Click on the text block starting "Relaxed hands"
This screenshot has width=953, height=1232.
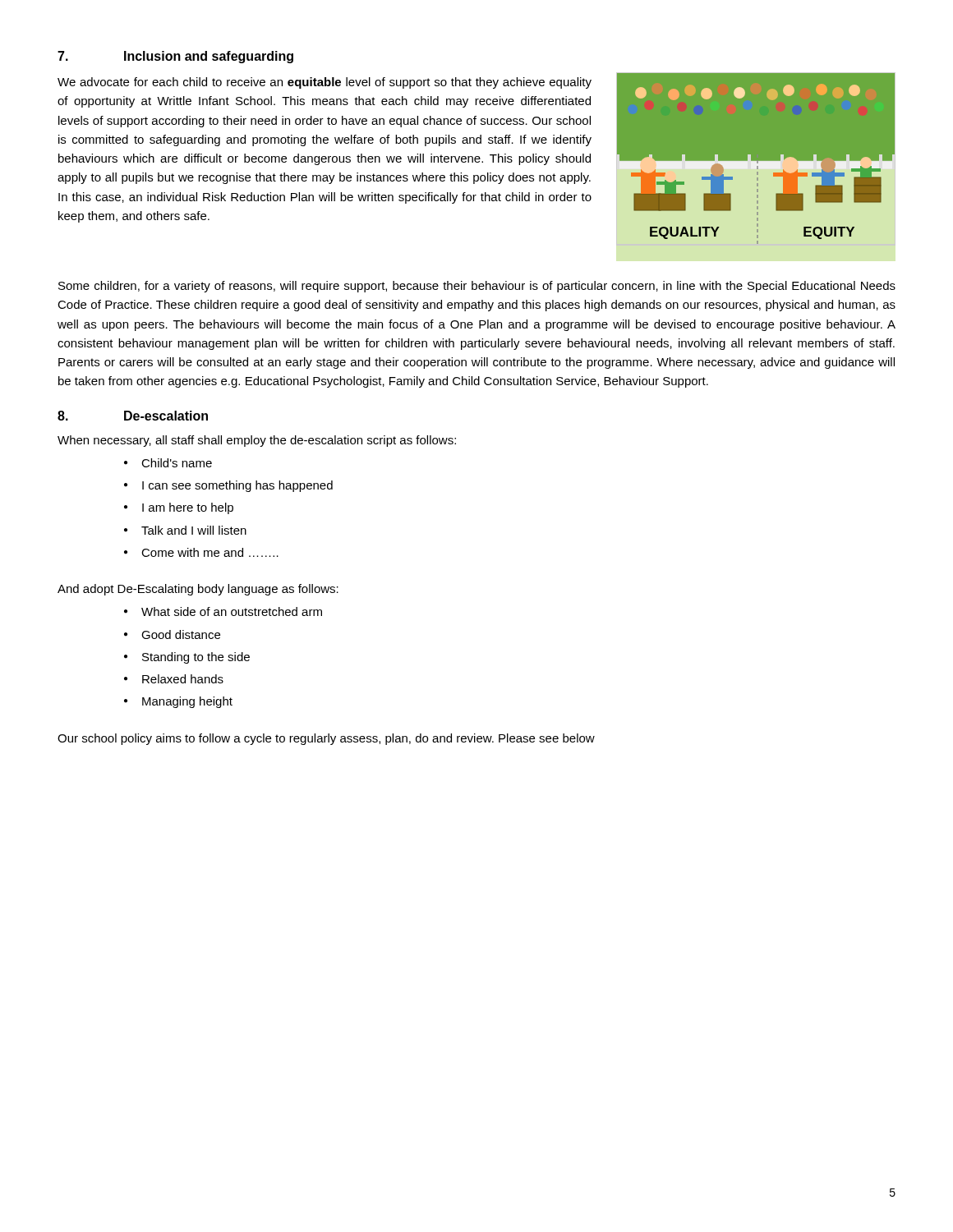tap(182, 679)
